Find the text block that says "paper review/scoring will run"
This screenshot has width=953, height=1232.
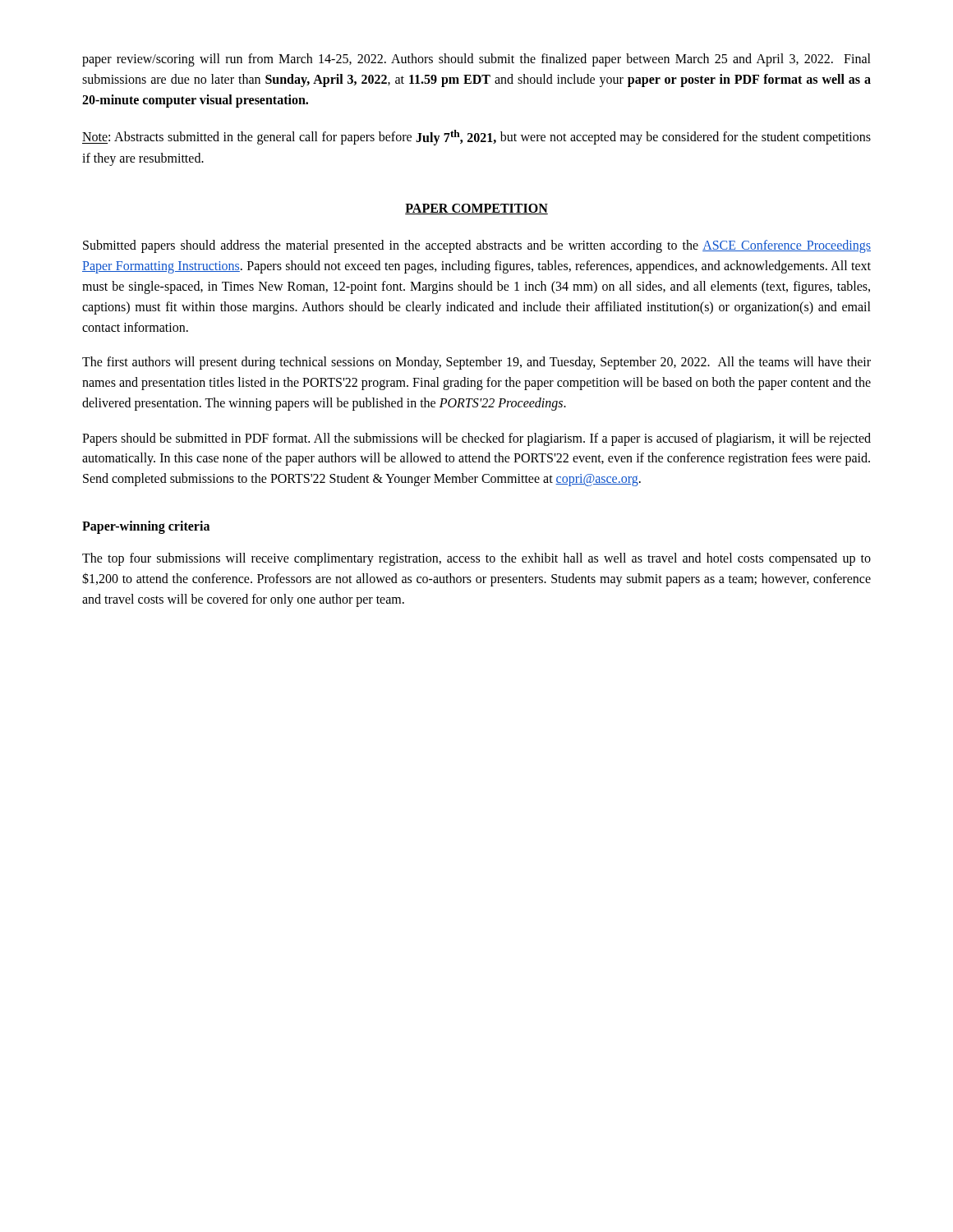(x=476, y=79)
